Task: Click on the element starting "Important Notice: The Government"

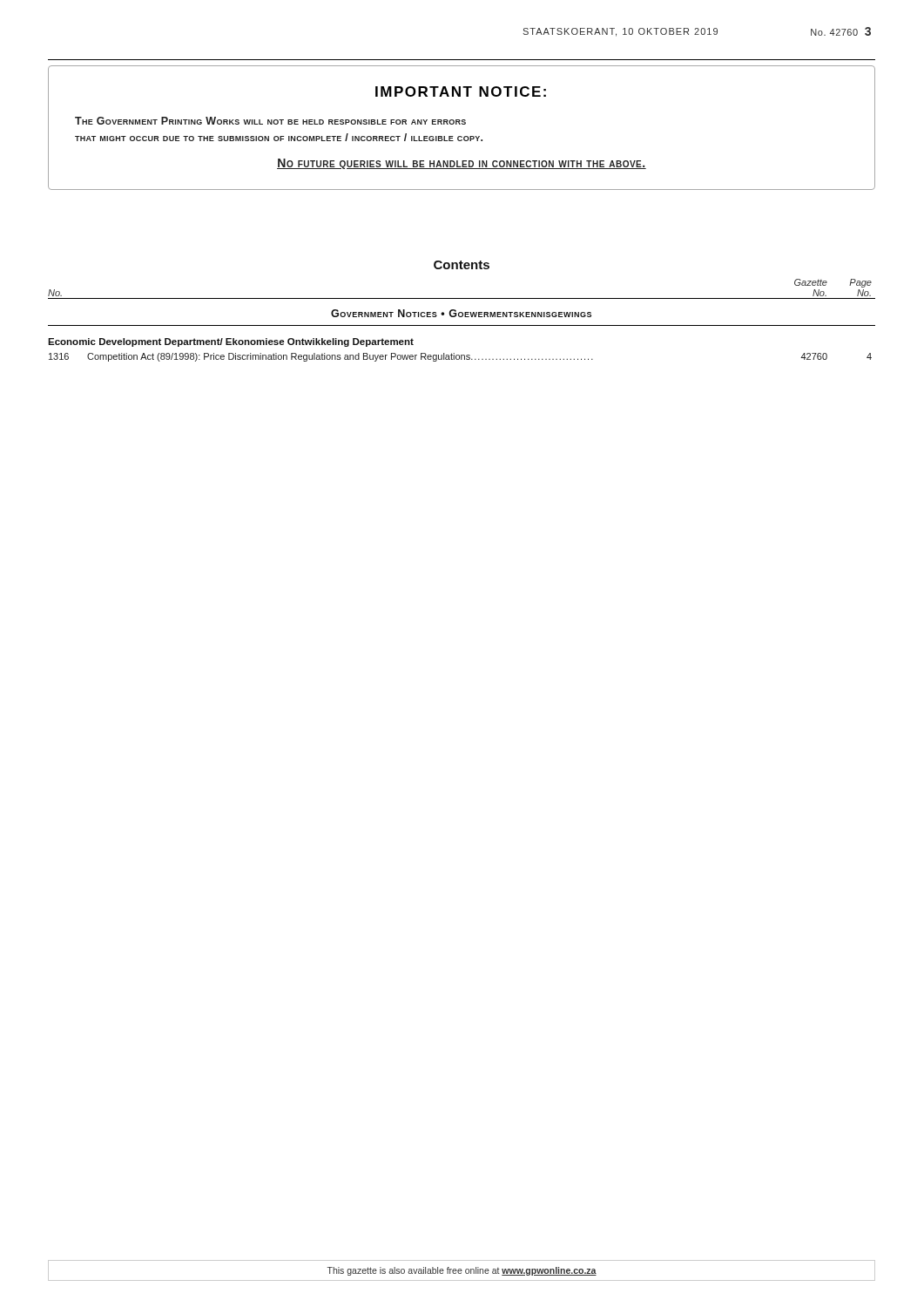Action: click(x=462, y=127)
